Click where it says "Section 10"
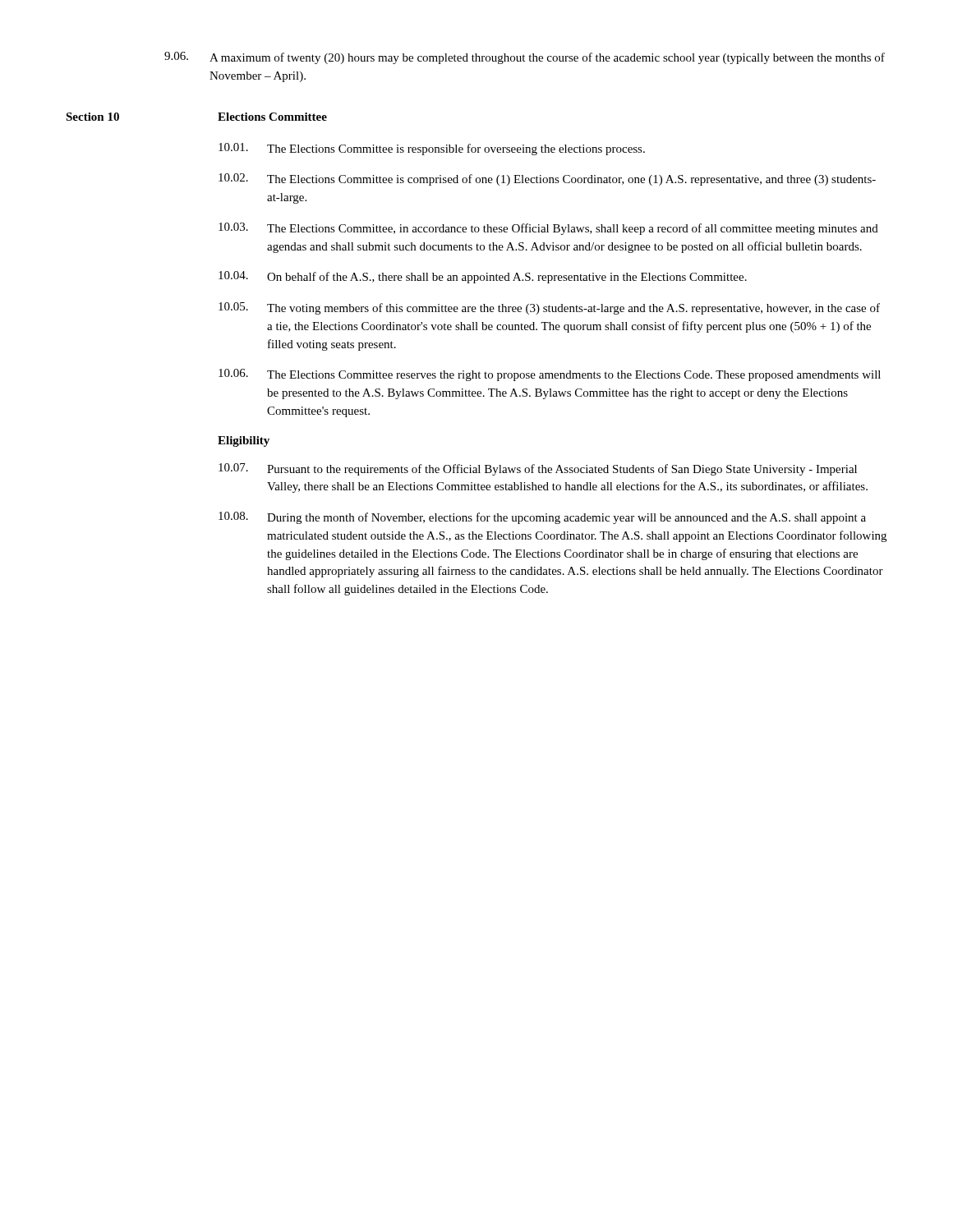Screen dimensions: 1232x953 click(x=93, y=116)
